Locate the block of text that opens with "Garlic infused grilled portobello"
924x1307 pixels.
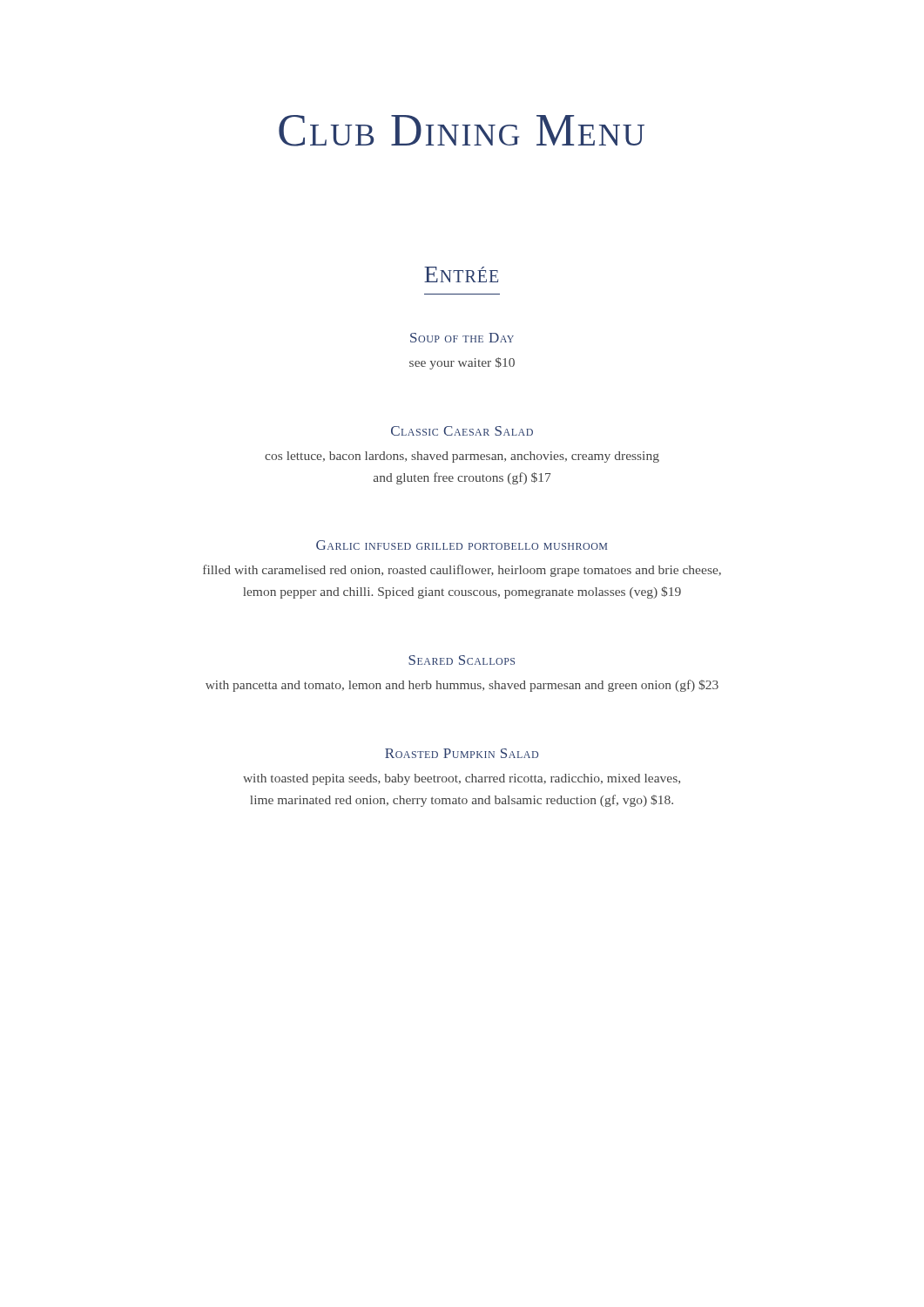pyautogui.click(x=462, y=570)
